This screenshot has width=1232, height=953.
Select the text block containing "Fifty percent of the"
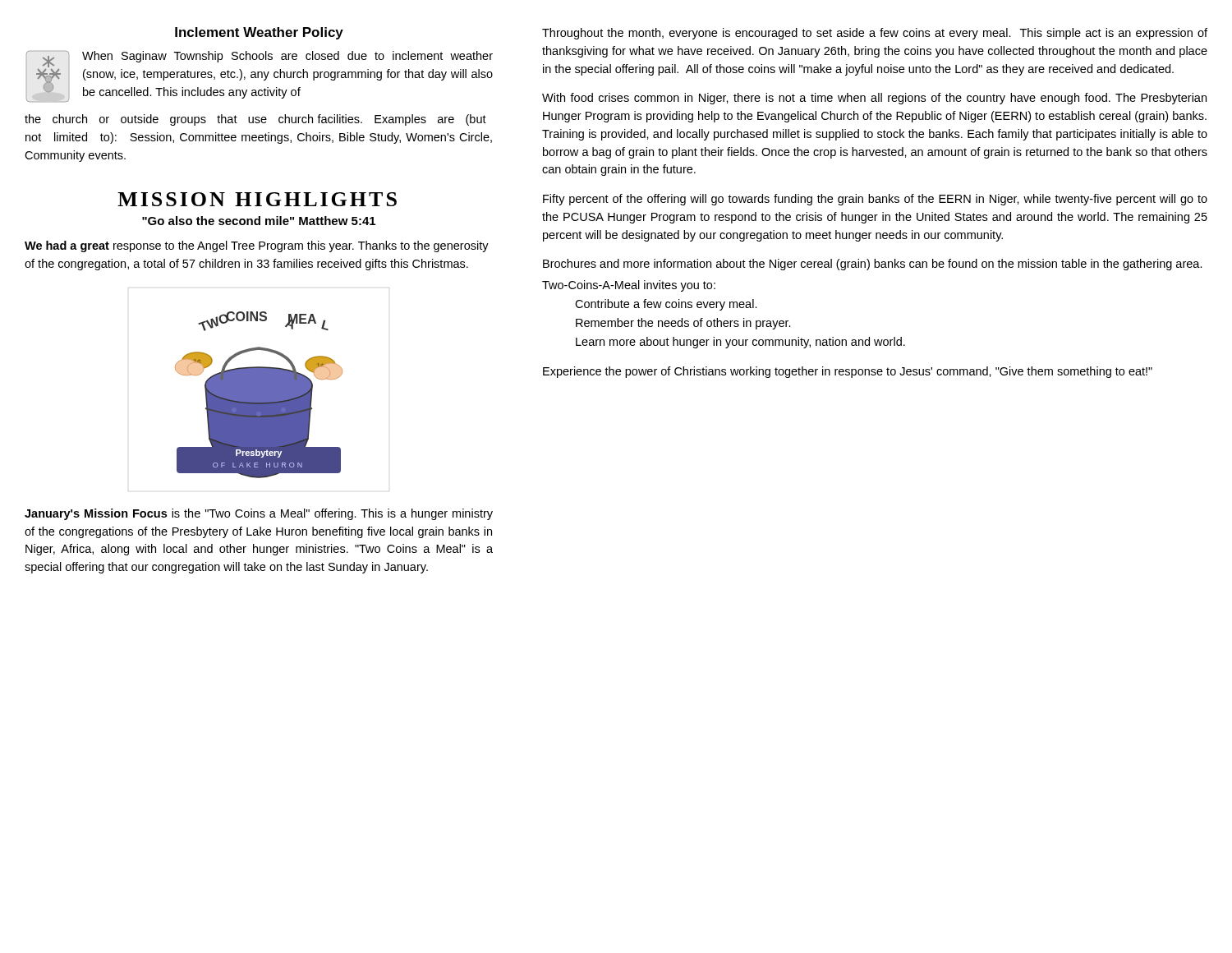coord(875,217)
